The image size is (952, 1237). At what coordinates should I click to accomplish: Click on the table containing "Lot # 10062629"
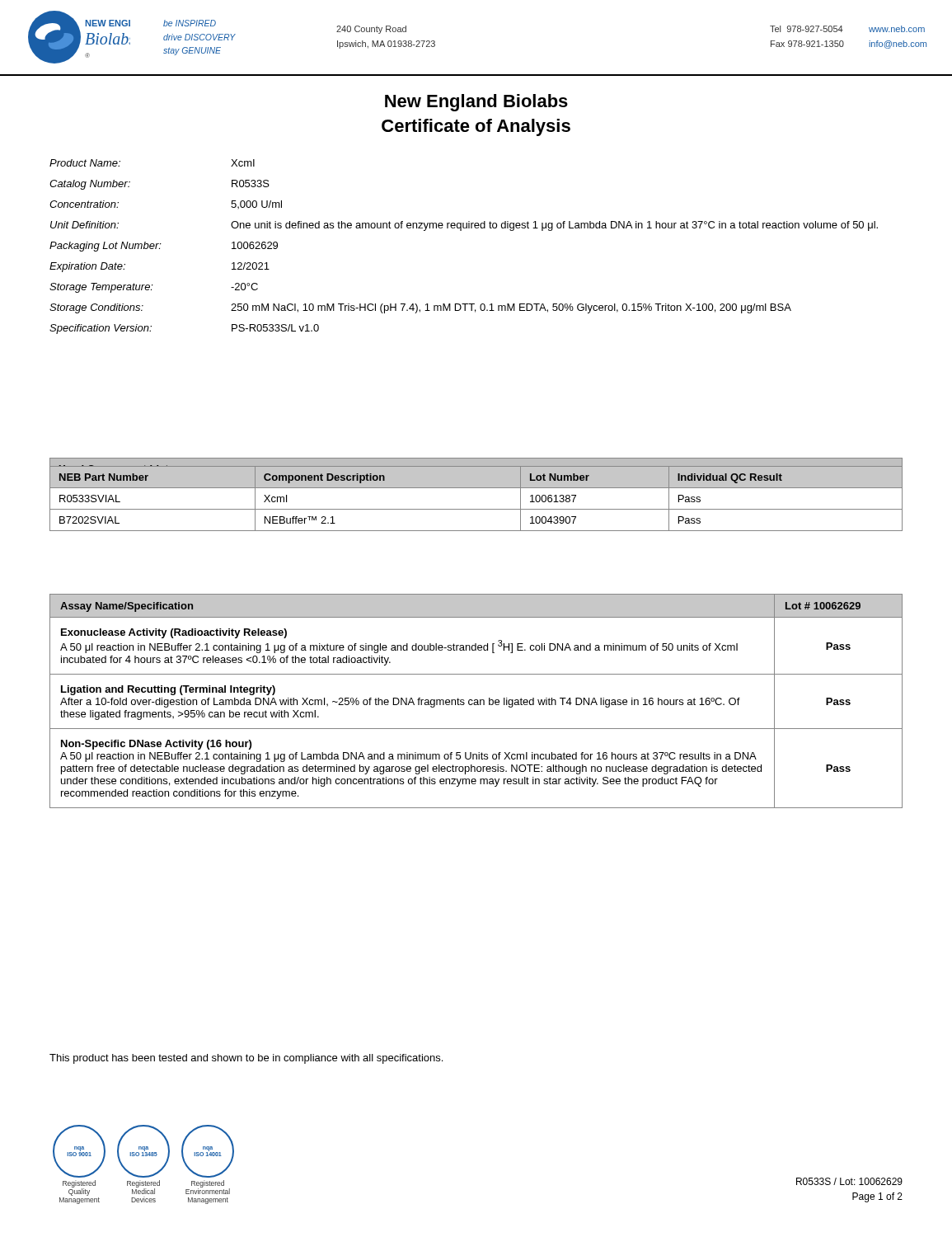point(476,701)
